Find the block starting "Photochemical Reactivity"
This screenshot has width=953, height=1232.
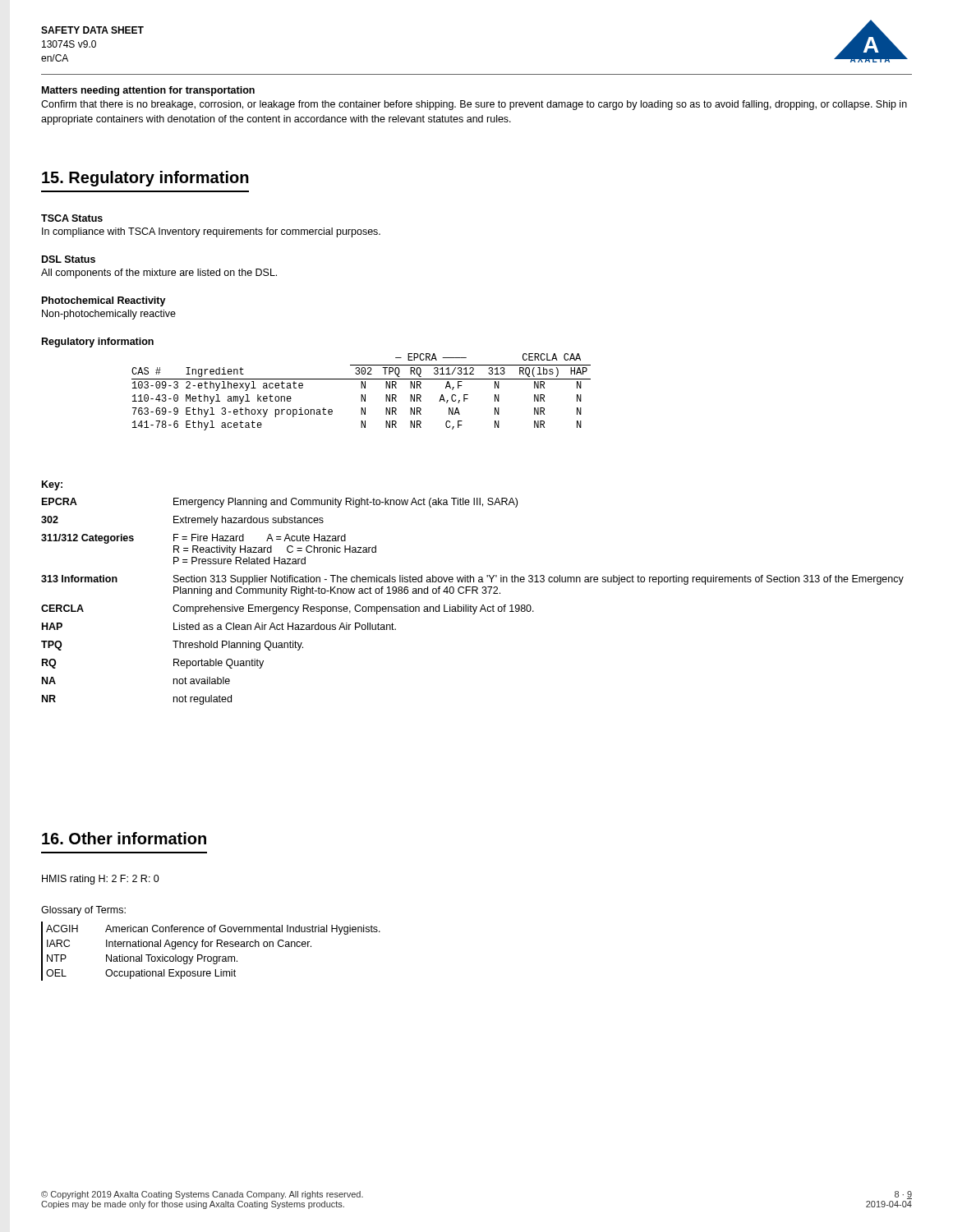point(103,301)
